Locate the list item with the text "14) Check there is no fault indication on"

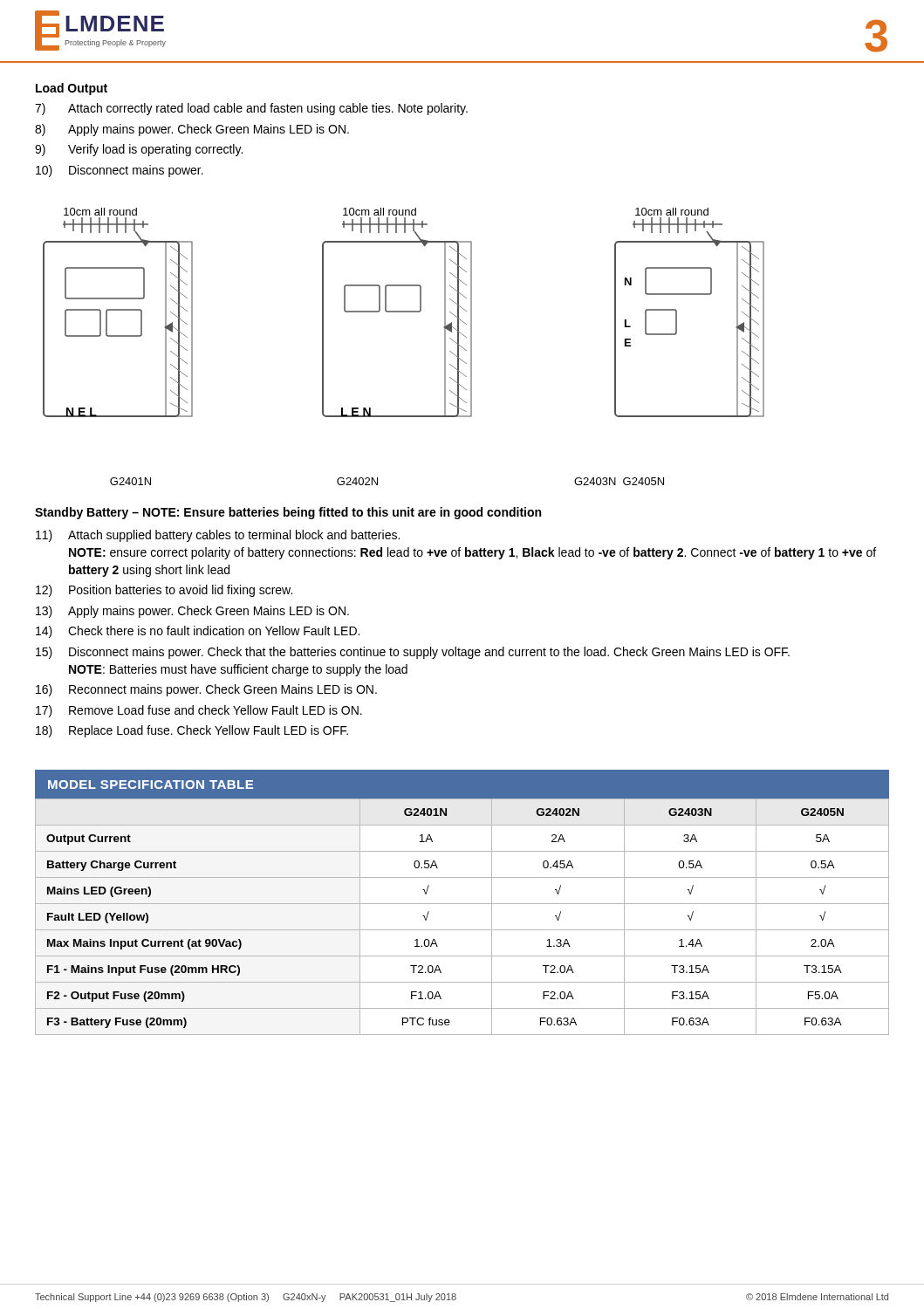pos(198,632)
